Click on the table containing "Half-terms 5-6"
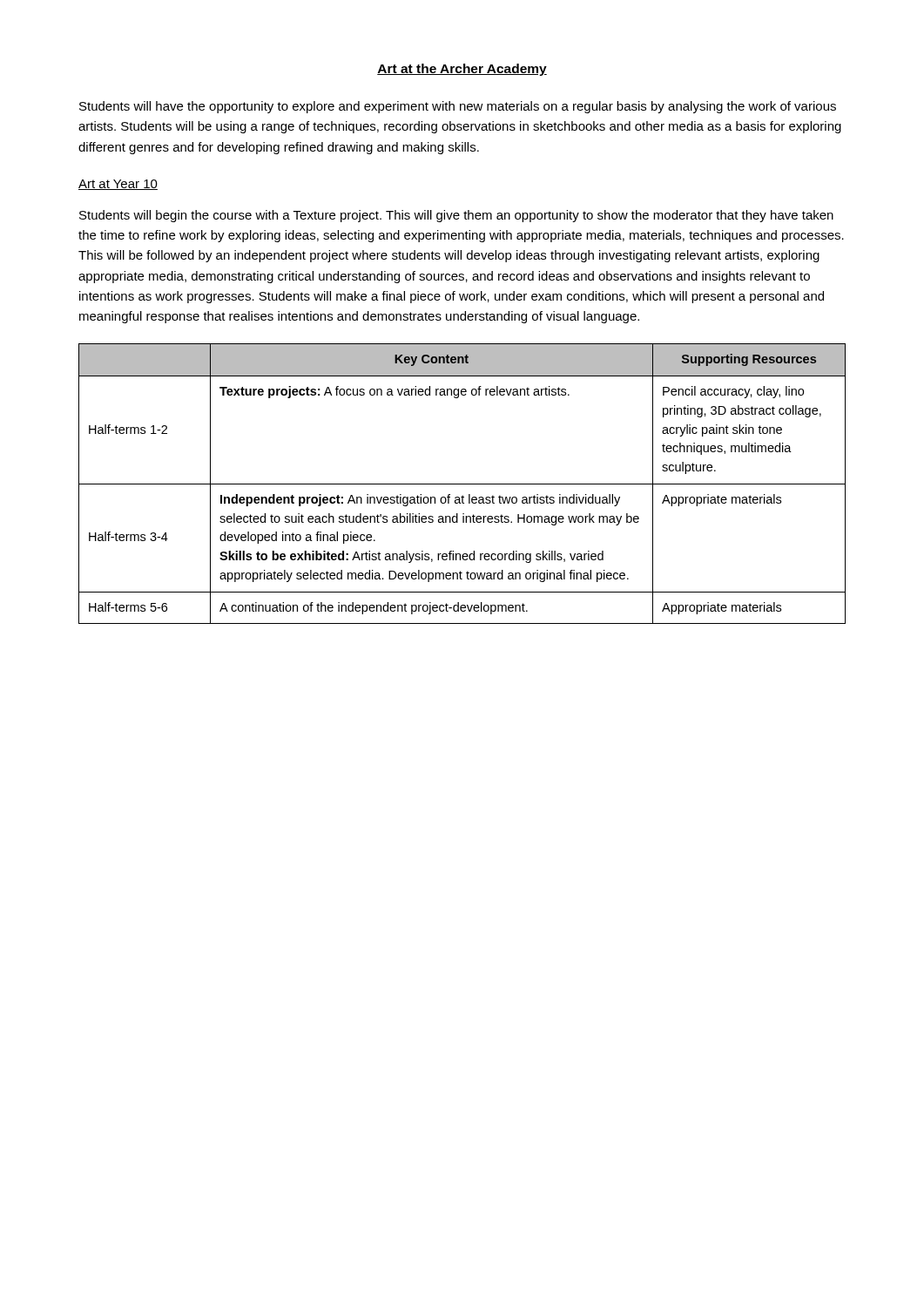The height and width of the screenshot is (1307, 924). [462, 484]
